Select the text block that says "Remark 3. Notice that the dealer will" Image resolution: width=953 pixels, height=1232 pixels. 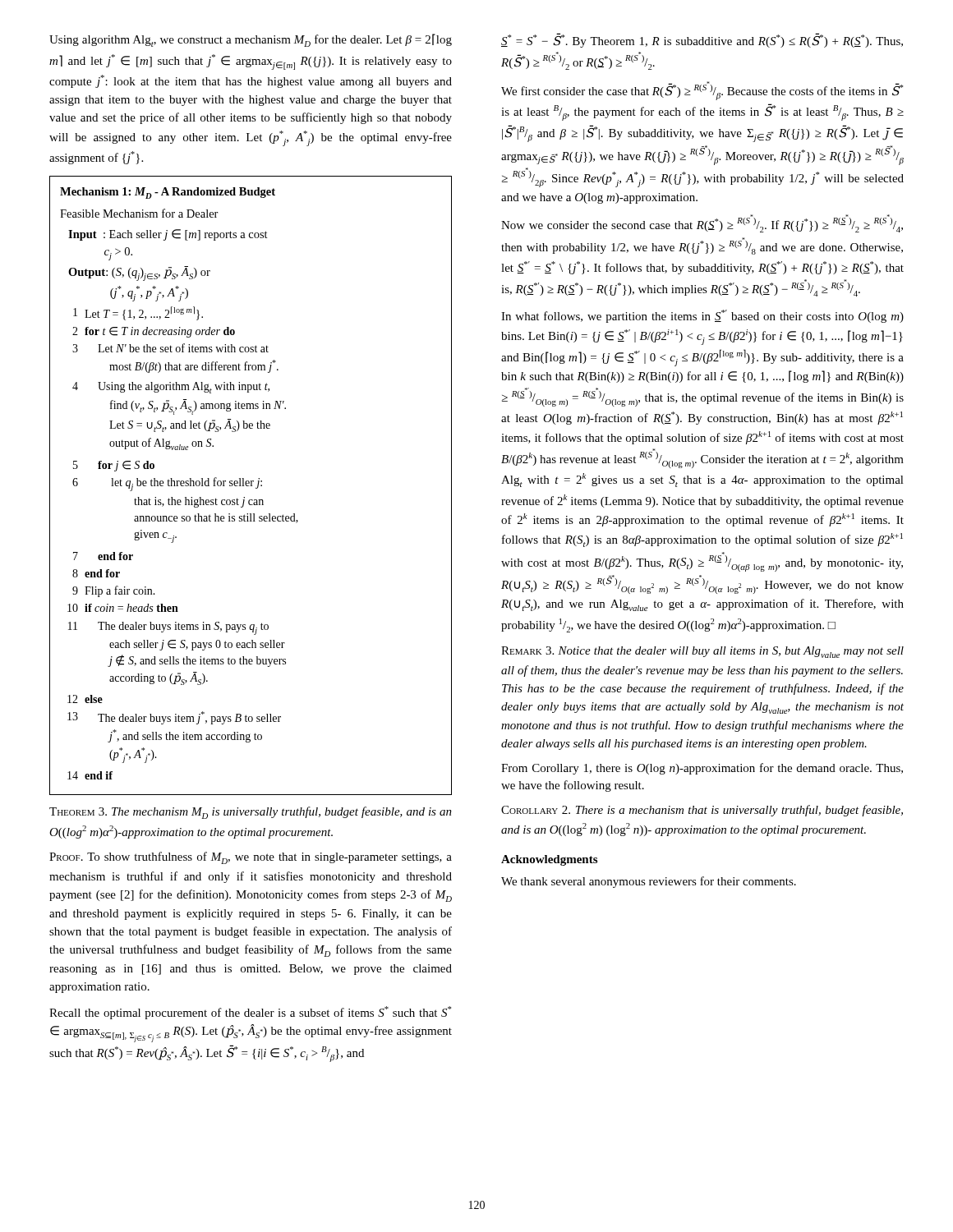click(x=702, y=698)
